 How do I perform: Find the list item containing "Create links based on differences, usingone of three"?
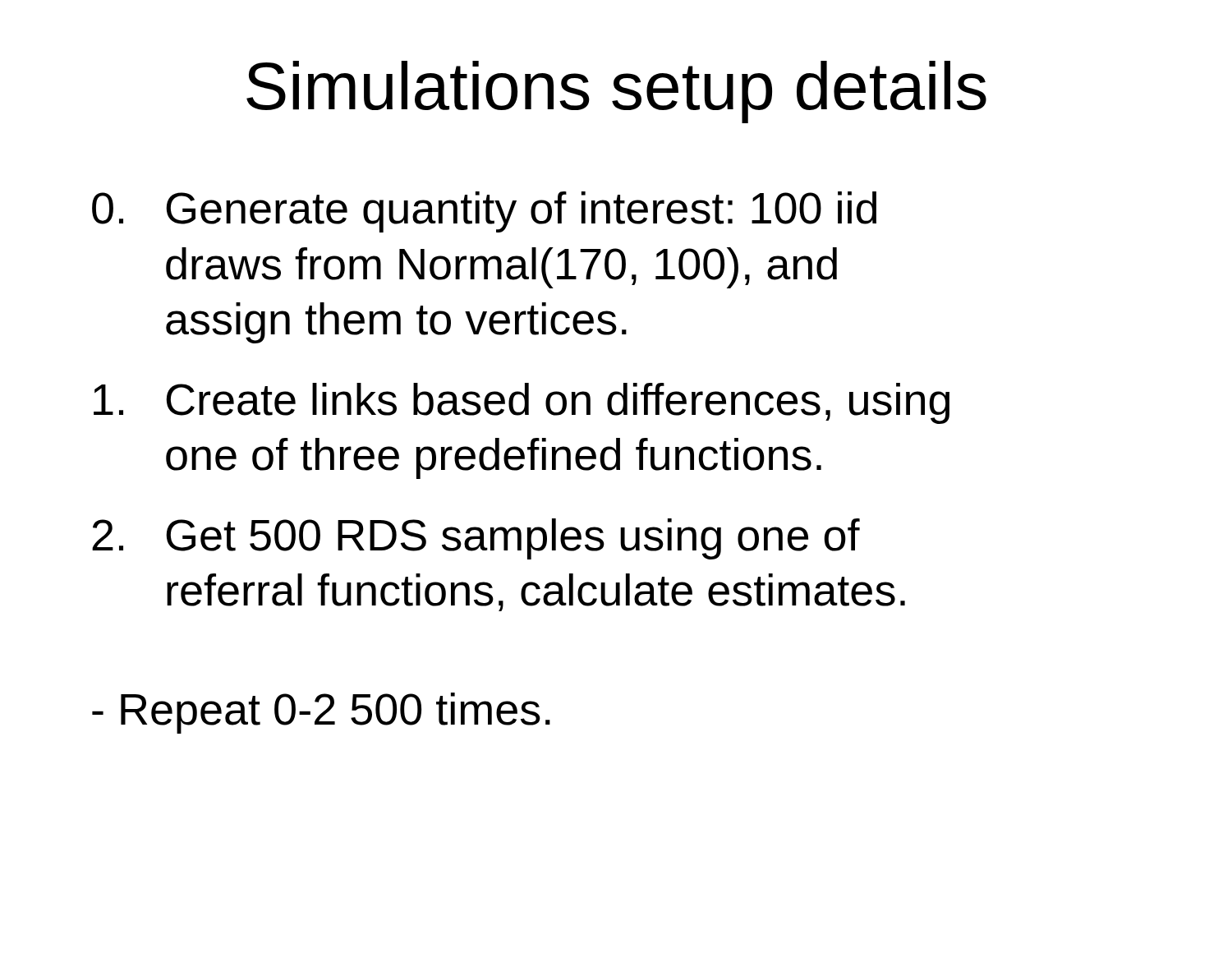(x=521, y=427)
